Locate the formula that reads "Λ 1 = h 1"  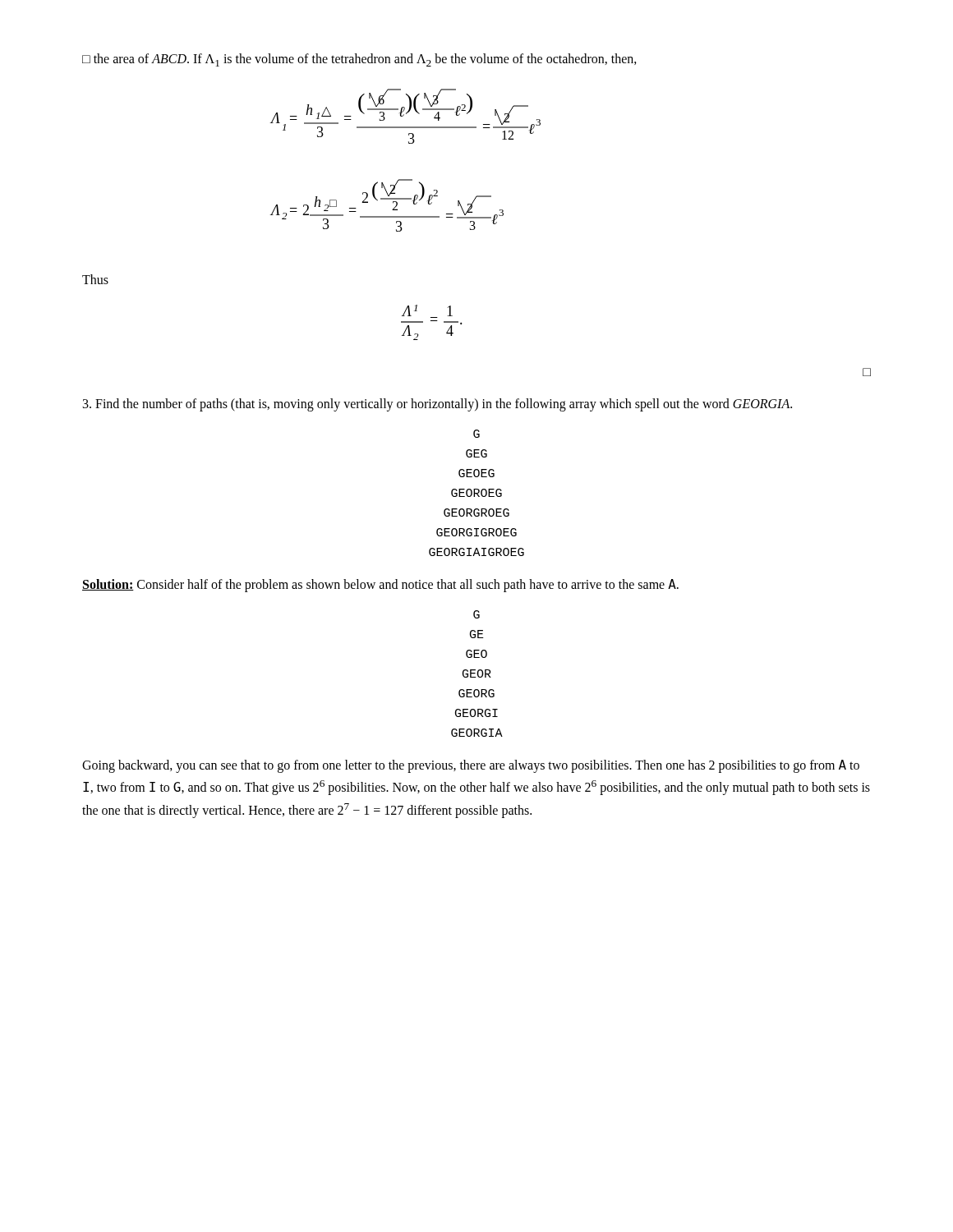pyautogui.click(x=476, y=123)
